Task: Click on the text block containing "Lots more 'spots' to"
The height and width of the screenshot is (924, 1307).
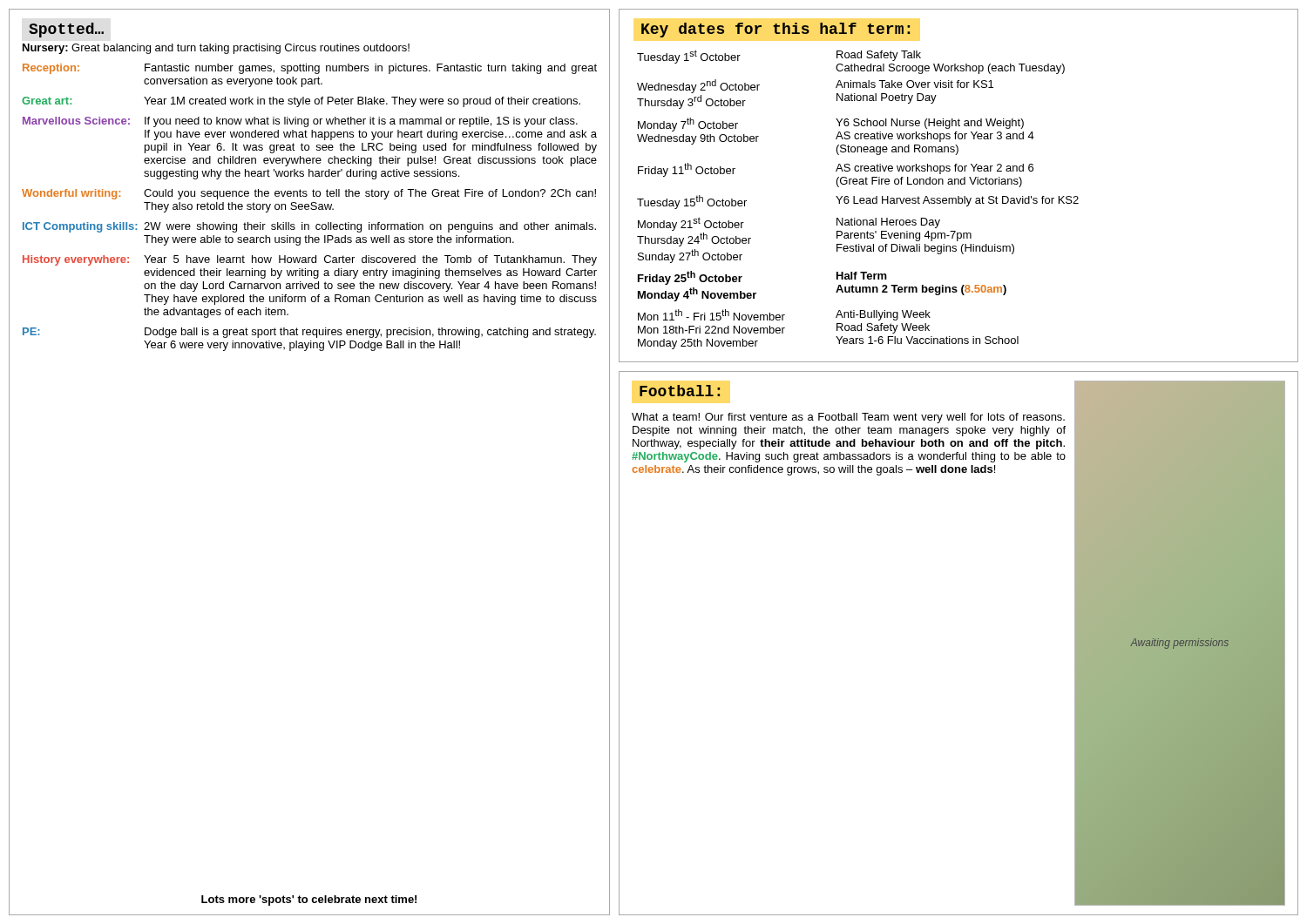Action: [x=309, y=899]
